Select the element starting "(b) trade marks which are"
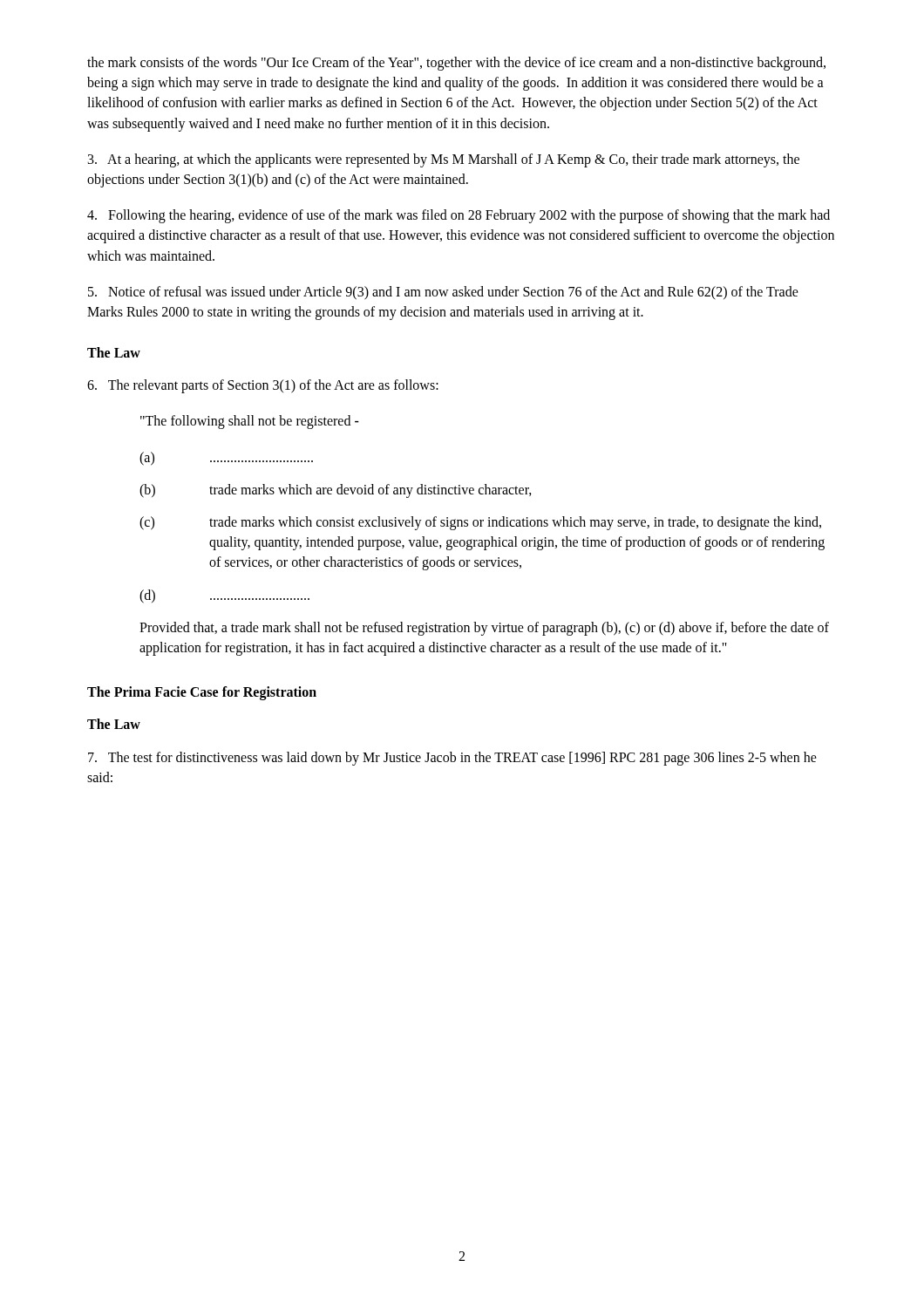 [488, 490]
